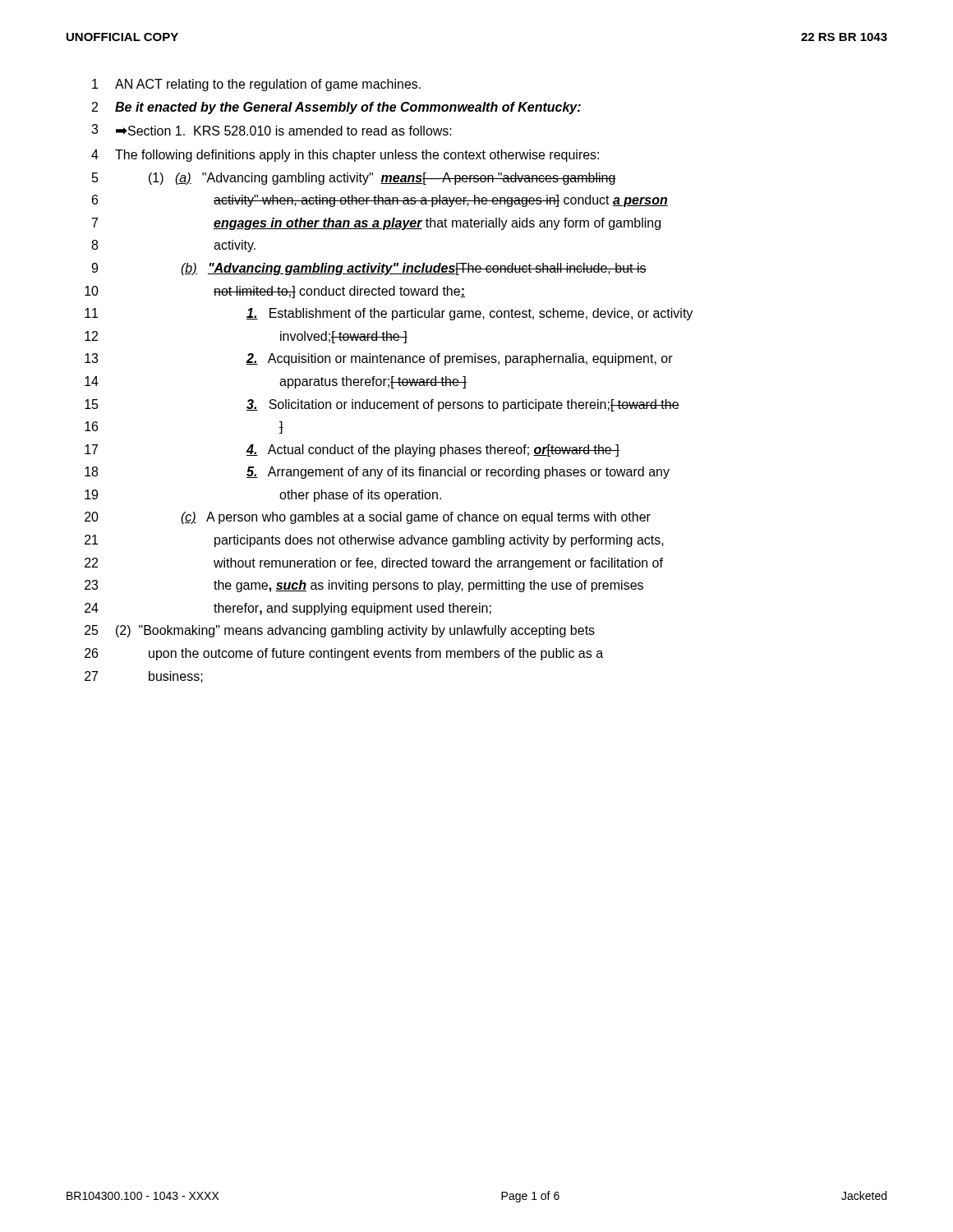Click on the text starting "26 upon the outcome of future contingent"

tap(476, 654)
